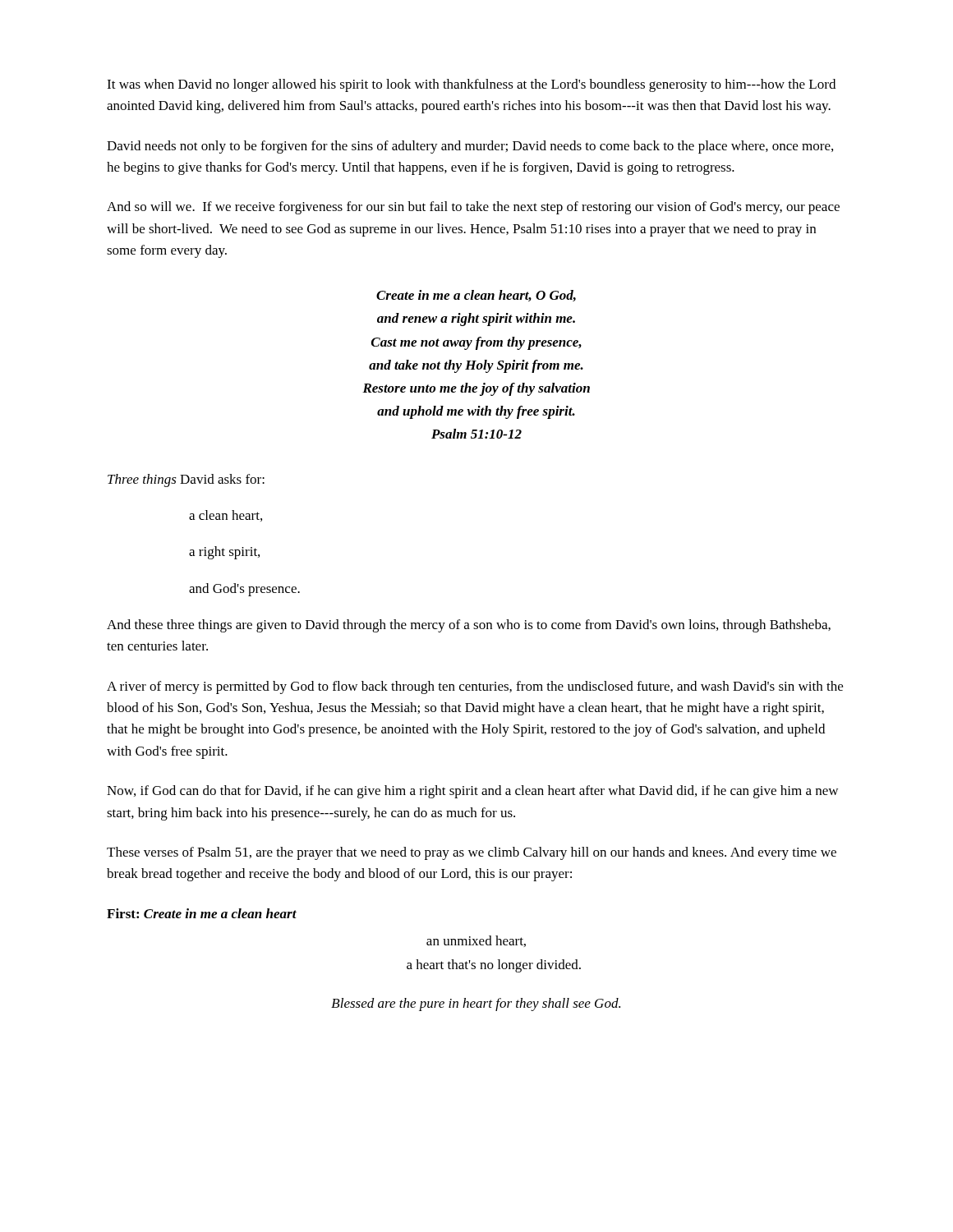Click on the text block with the text "an unmixed heart, a heart that's"
Image resolution: width=953 pixels, height=1232 pixels.
pyautogui.click(x=476, y=953)
